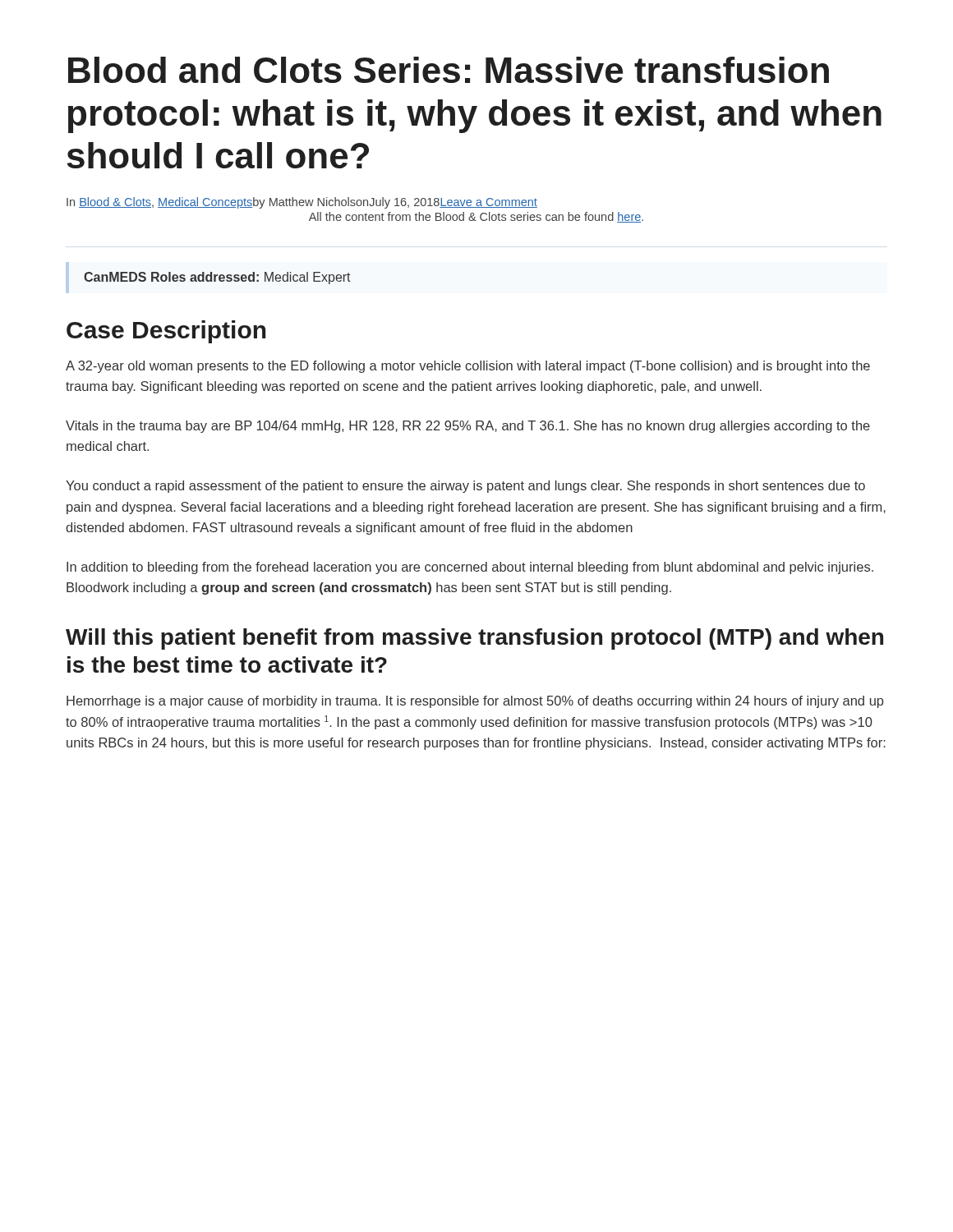Image resolution: width=953 pixels, height=1232 pixels.
Task: Find the text block starting "In Blood & Clots,"
Action: (x=476, y=209)
